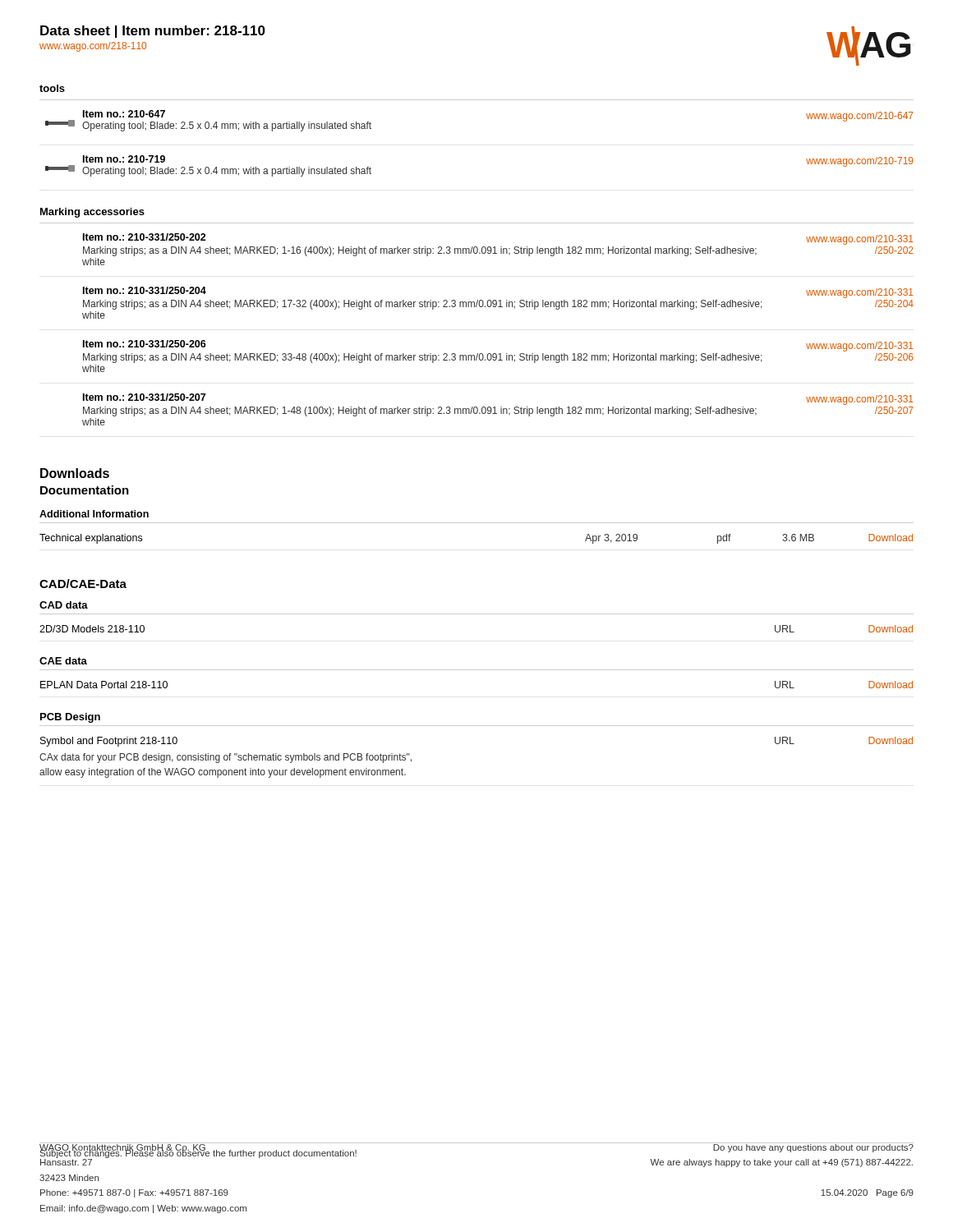Click on the list item with the text "Technical explanations Apr 3,"
Image resolution: width=953 pixels, height=1232 pixels.
pos(87,538)
